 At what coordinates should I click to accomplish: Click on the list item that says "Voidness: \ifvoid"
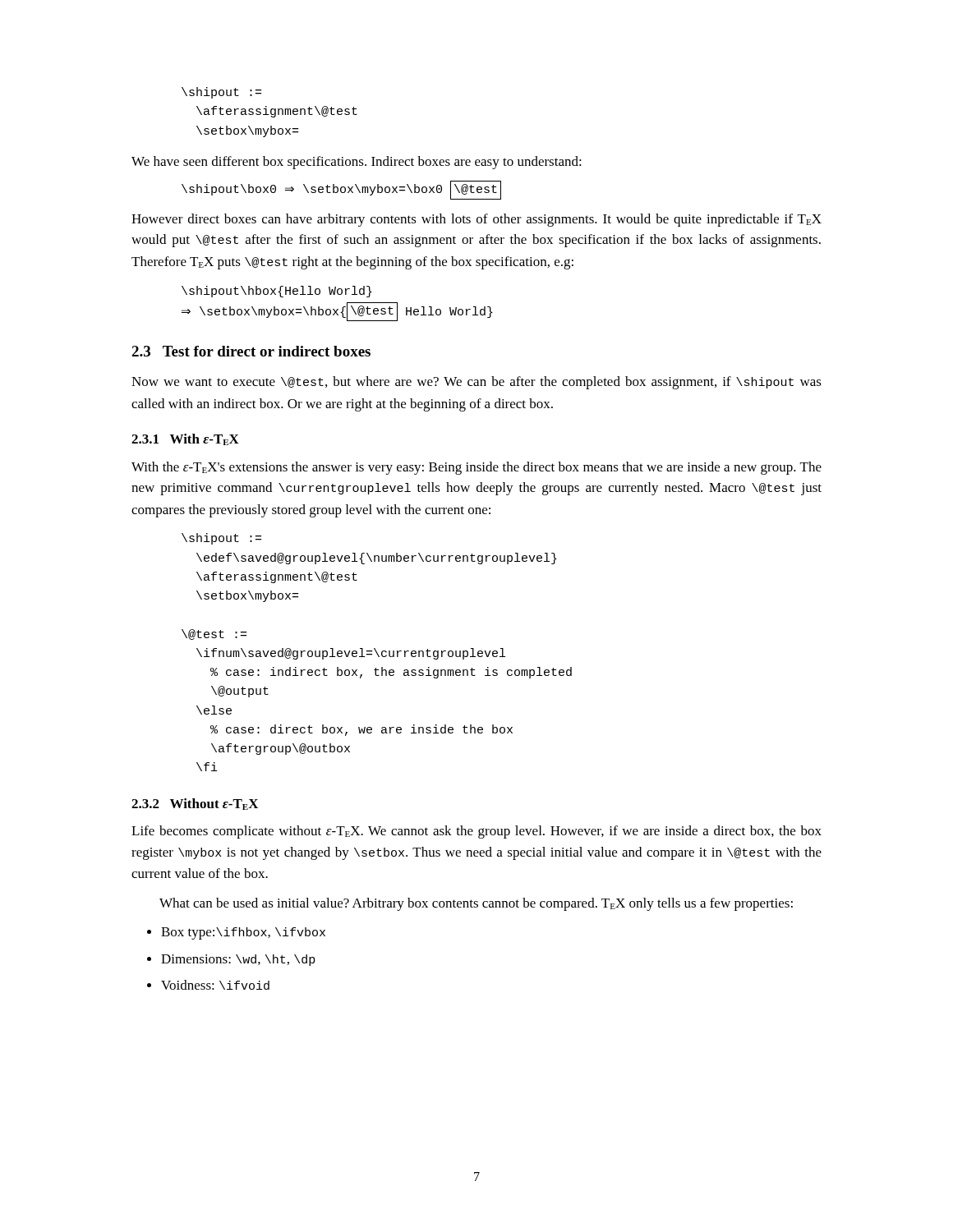(208, 985)
